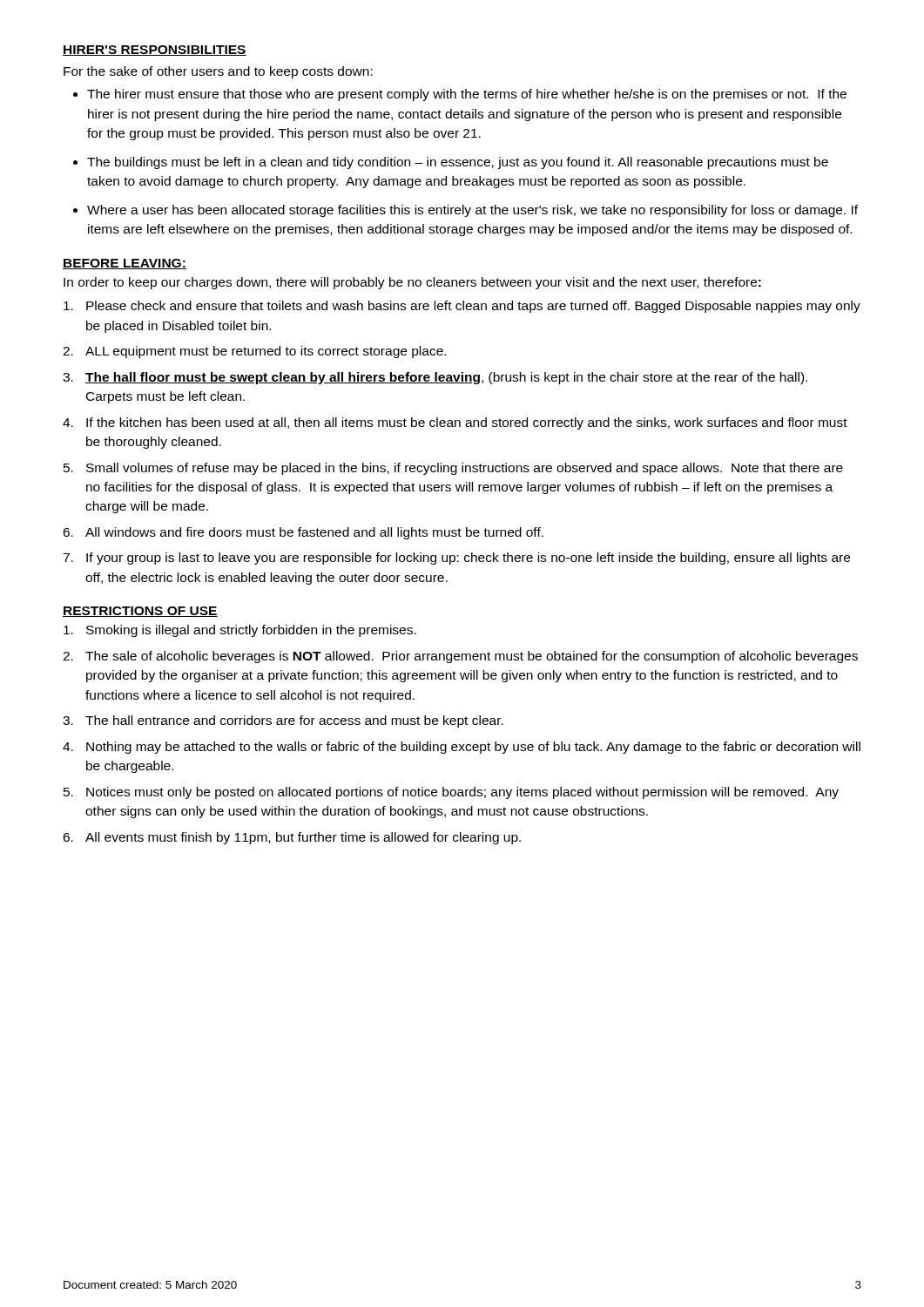Locate the region starting "2.ALL equipment must be"
Screen dimensions: 1307x924
tap(255, 351)
